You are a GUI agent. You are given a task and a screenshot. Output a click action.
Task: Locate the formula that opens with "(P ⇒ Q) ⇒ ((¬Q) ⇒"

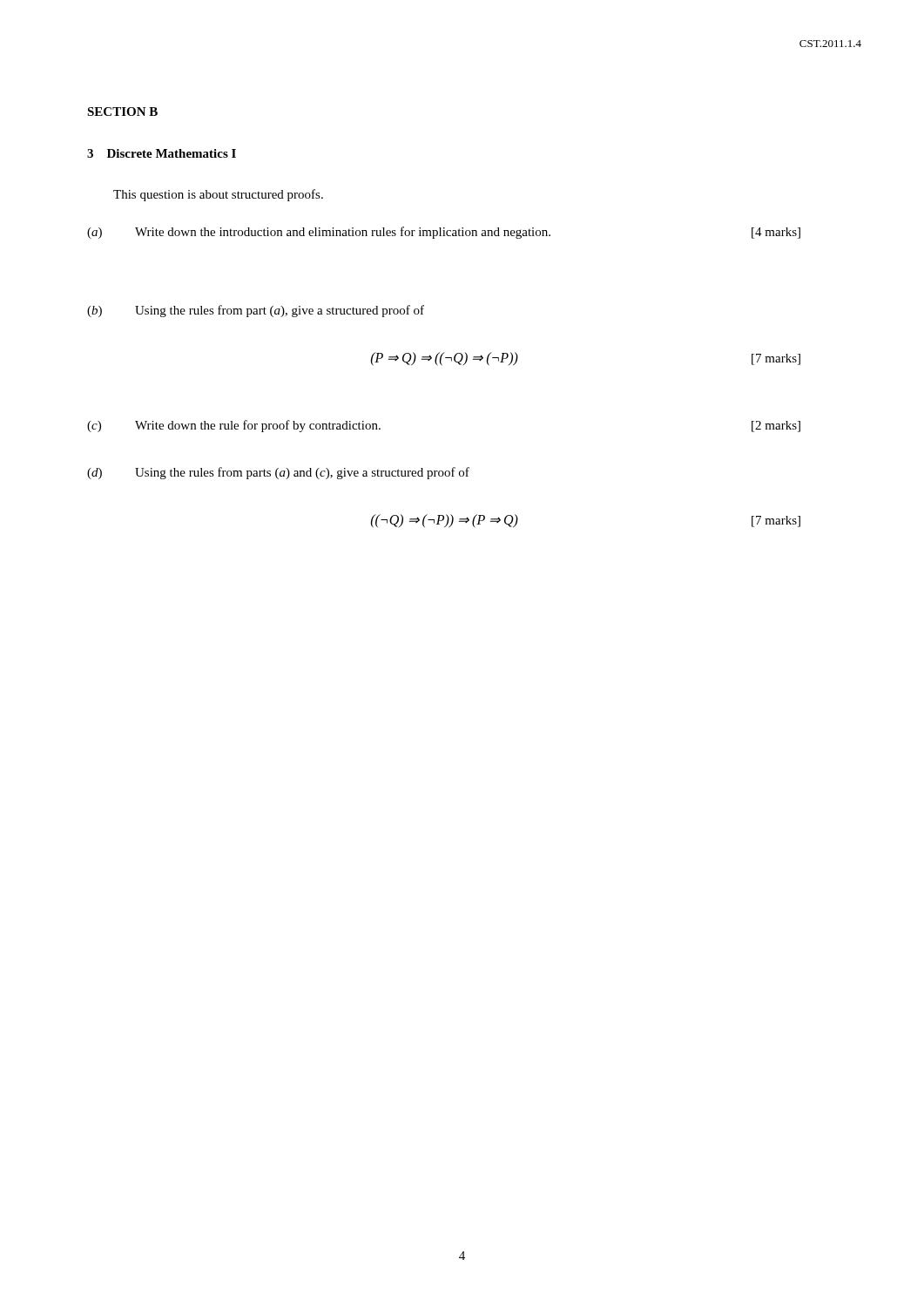point(444,358)
